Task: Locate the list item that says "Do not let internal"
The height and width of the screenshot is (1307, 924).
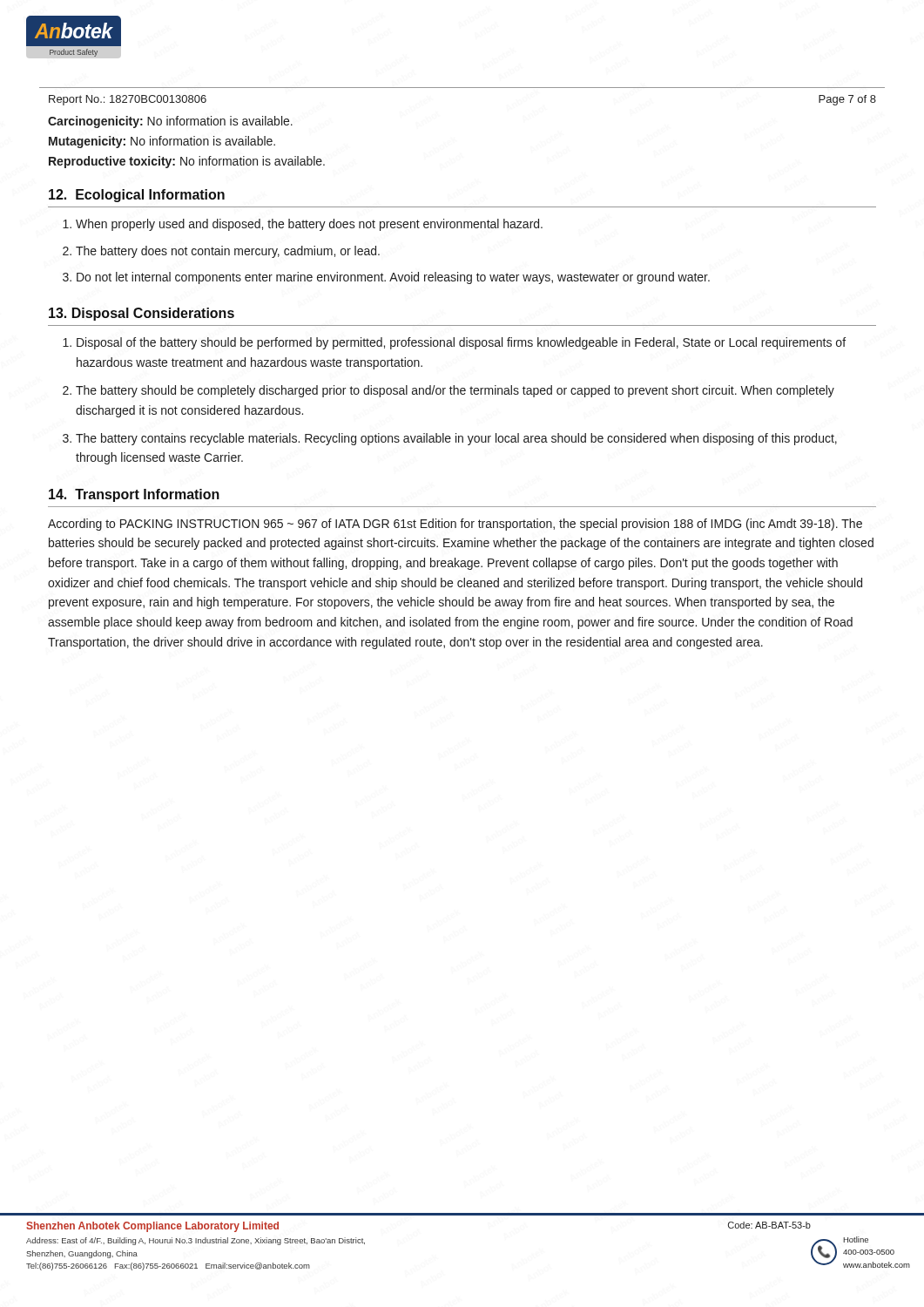Action: (393, 277)
